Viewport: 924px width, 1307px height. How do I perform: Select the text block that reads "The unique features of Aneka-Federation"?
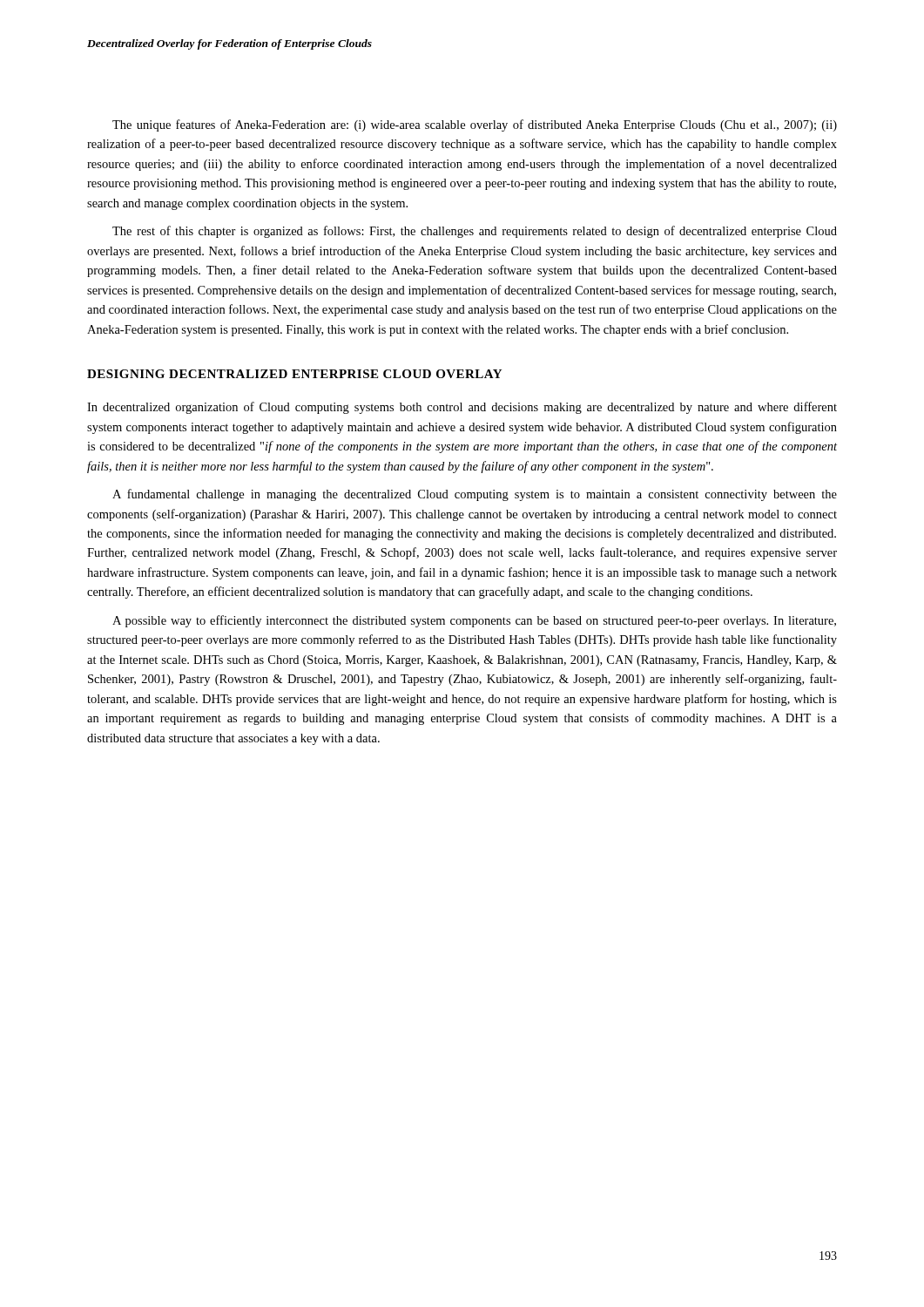[462, 164]
